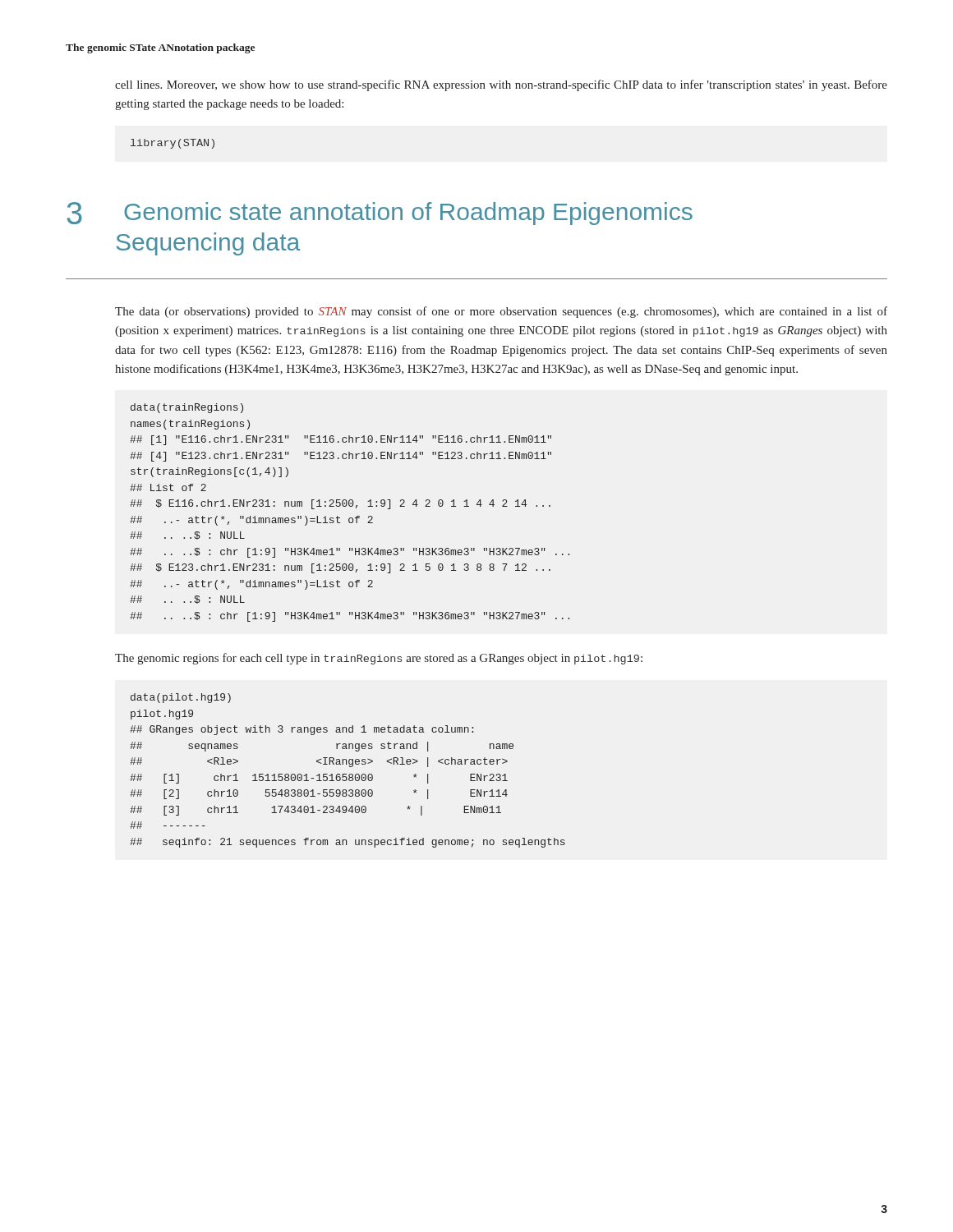Screen dimensions: 1232x953
Task: Select the region starting "3 Genomic state annotation of"
Action: click(x=379, y=226)
